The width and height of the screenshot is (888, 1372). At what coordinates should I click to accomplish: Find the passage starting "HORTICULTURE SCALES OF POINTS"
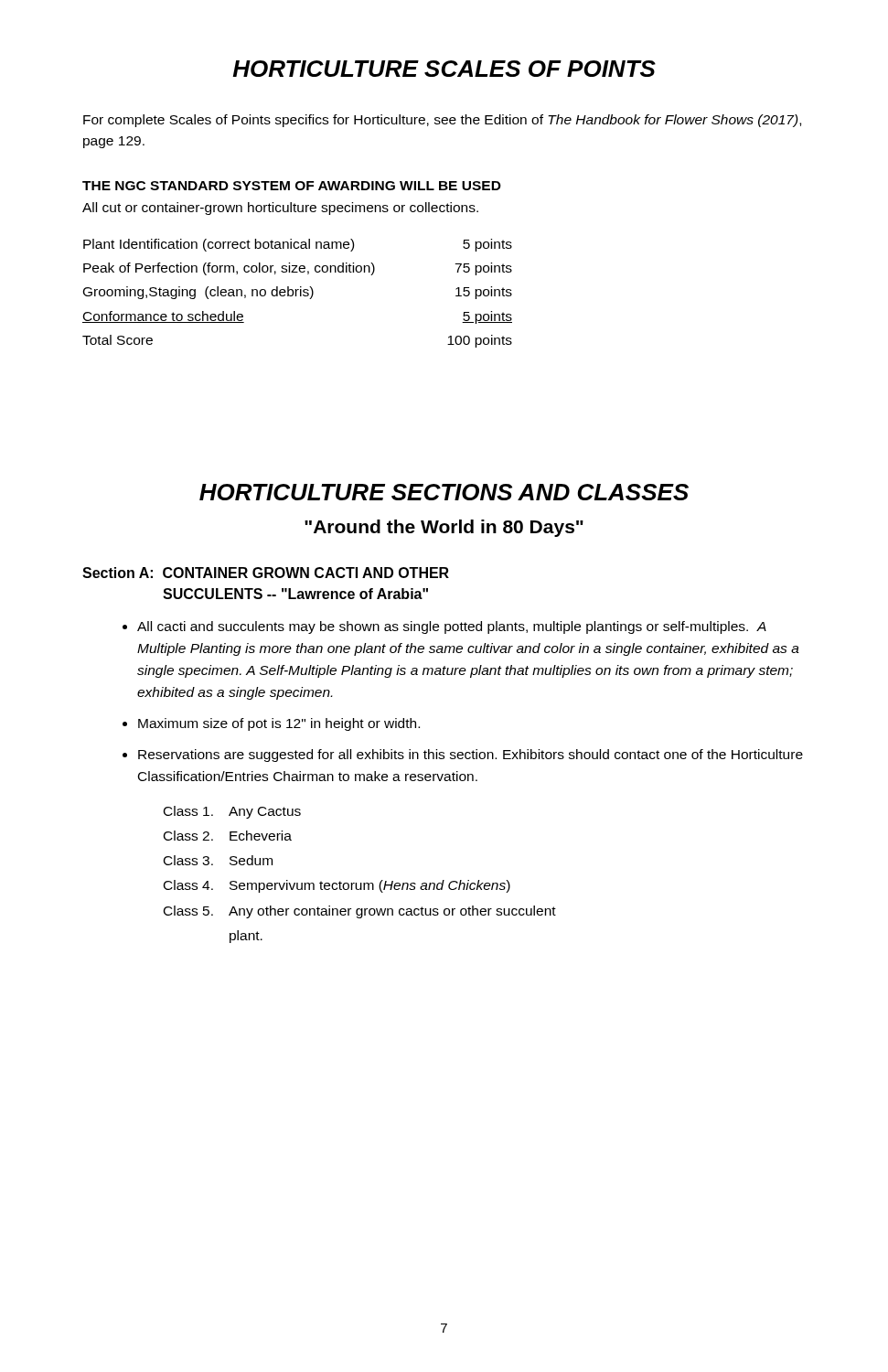[444, 69]
